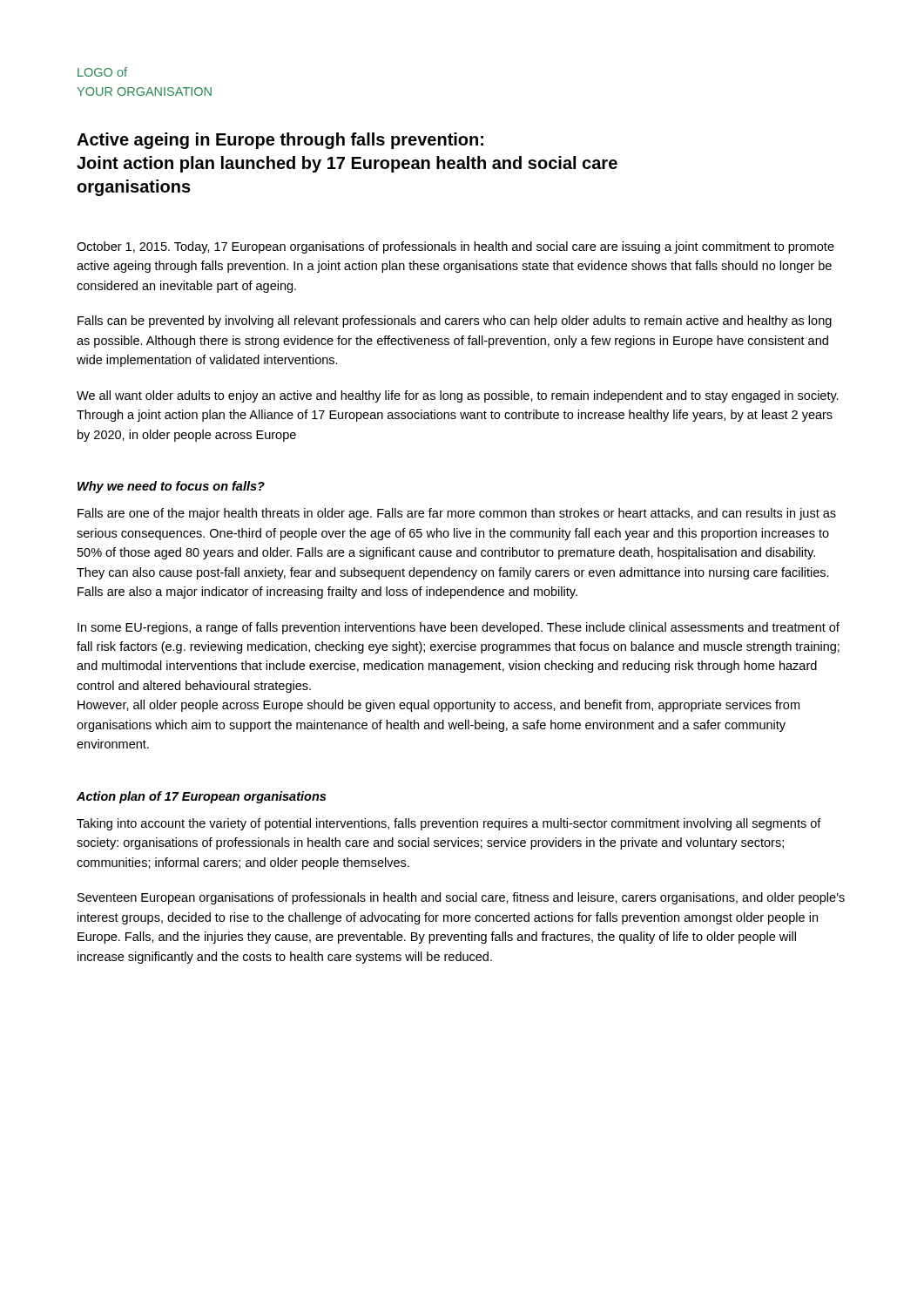924x1307 pixels.
Task: Select the text block with the text "In some EU-regions,"
Action: tap(459, 628)
